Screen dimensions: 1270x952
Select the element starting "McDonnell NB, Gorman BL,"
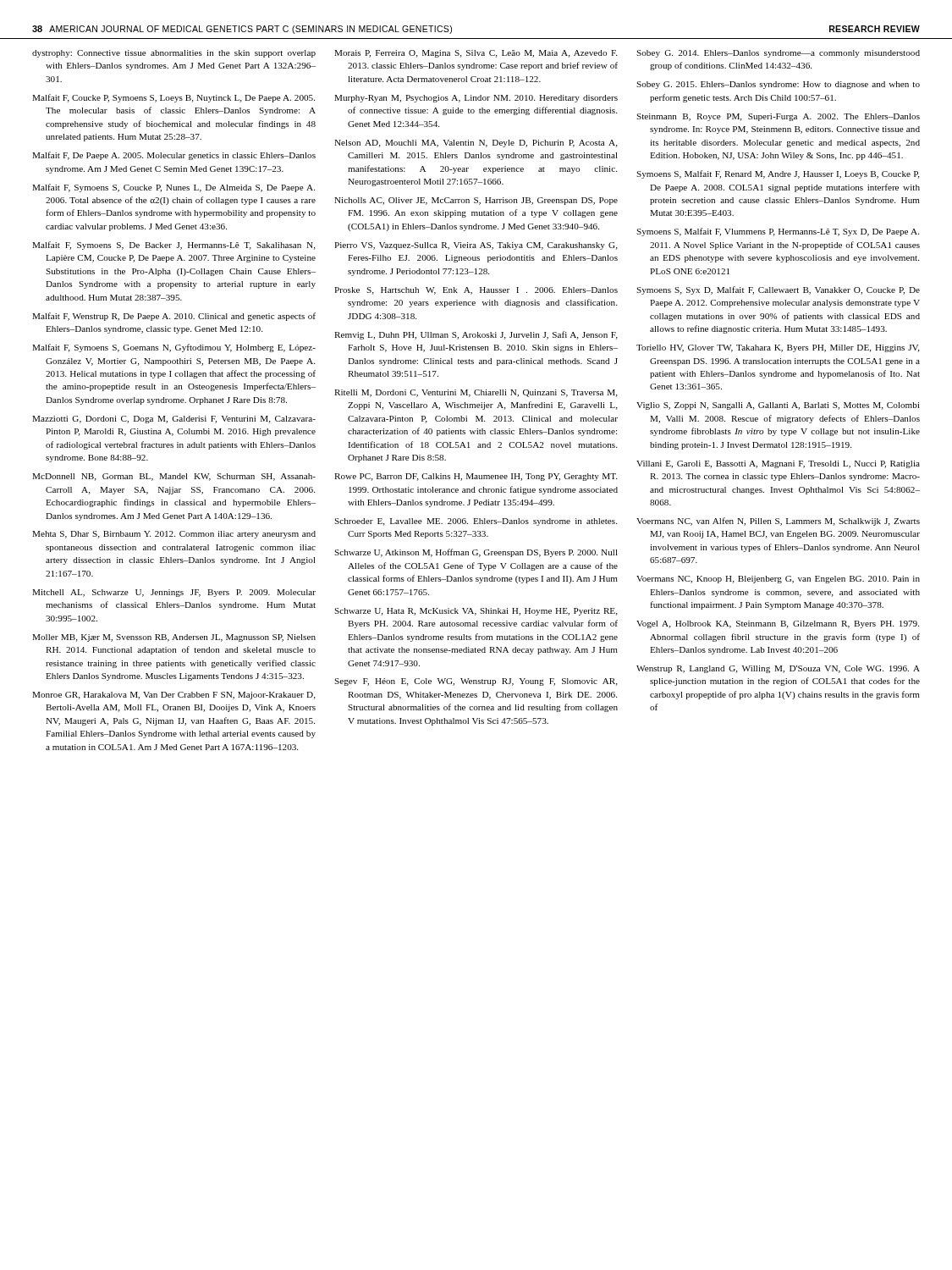(x=174, y=496)
